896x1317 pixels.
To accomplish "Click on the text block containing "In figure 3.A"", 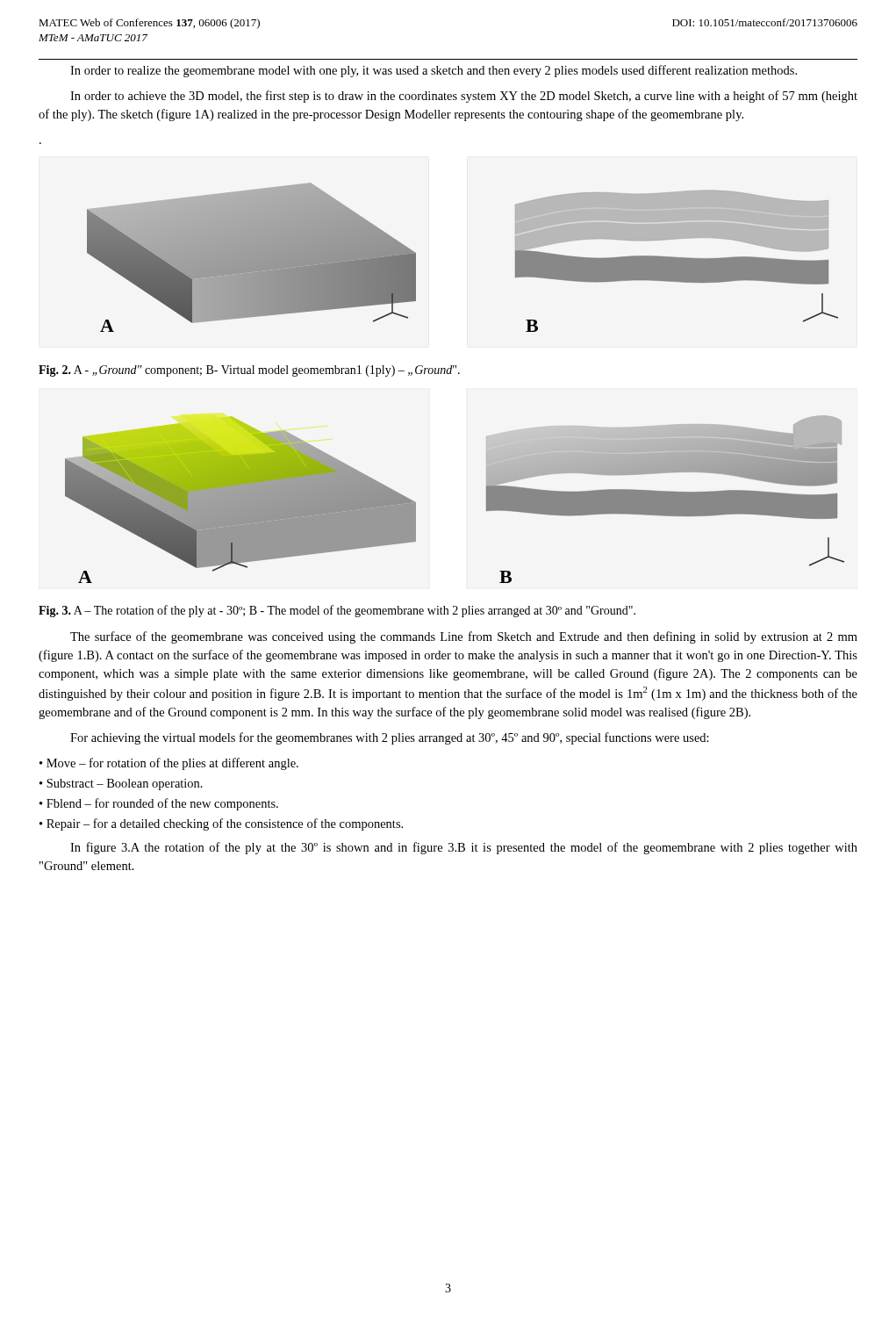I will point(448,857).
